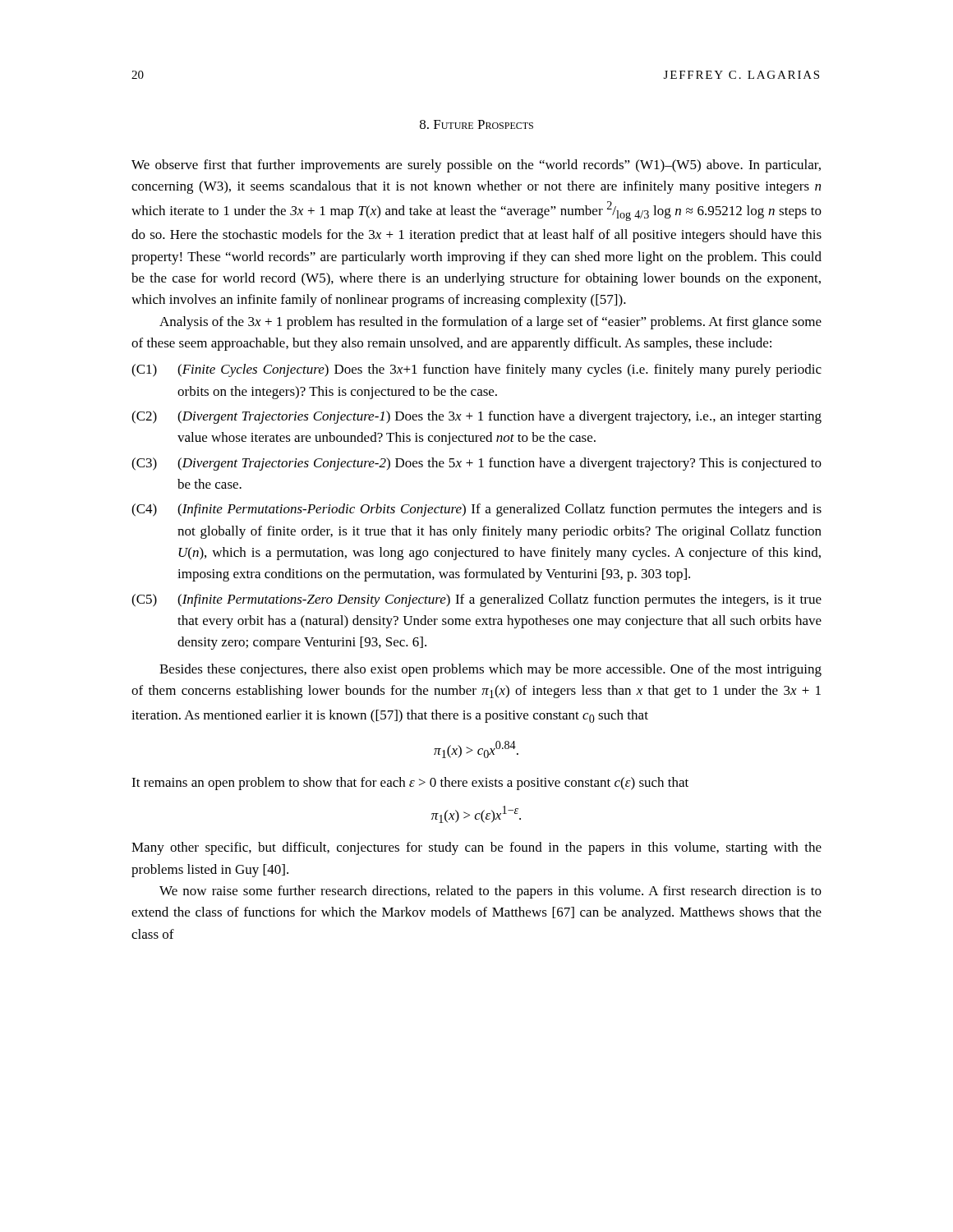
Task: Locate the block starting "We observe first that further improvements are"
Action: (476, 232)
